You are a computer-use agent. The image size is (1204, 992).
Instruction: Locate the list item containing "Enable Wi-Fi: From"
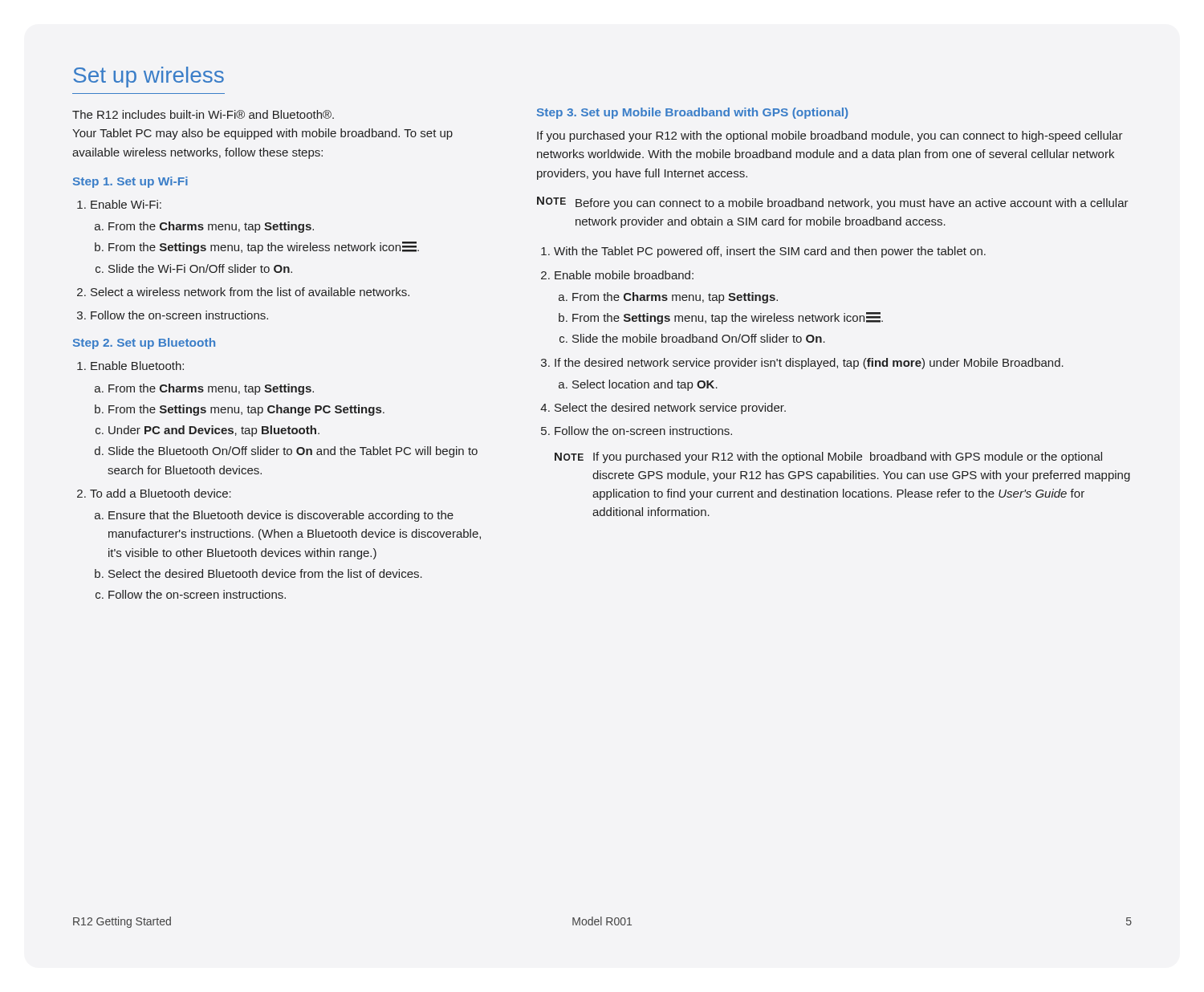(x=294, y=237)
